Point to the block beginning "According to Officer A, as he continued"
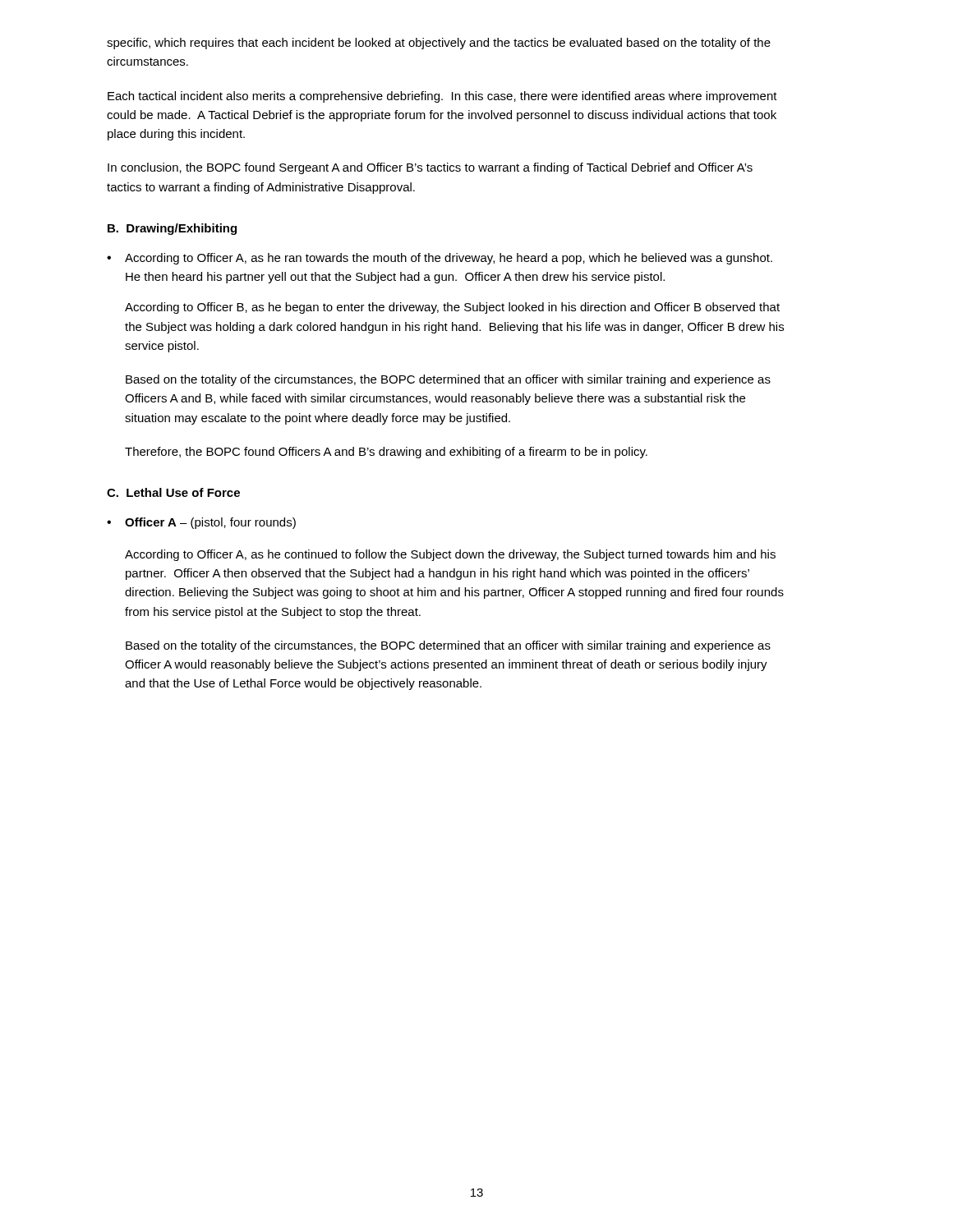Viewport: 953px width, 1232px height. pyautogui.click(x=454, y=582)
